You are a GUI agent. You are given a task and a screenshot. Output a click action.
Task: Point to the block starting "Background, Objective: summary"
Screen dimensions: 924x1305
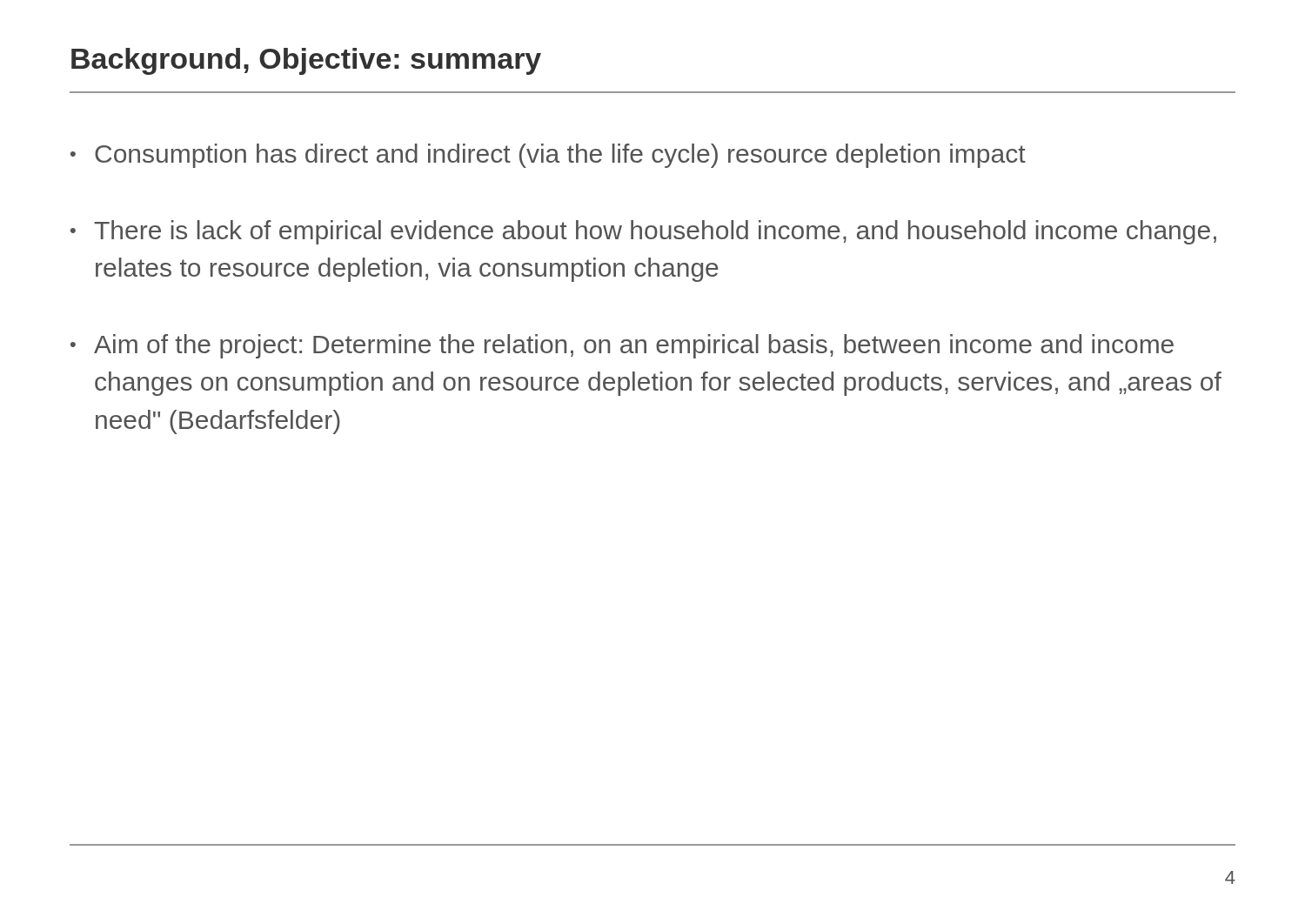(x=306, y=58)
